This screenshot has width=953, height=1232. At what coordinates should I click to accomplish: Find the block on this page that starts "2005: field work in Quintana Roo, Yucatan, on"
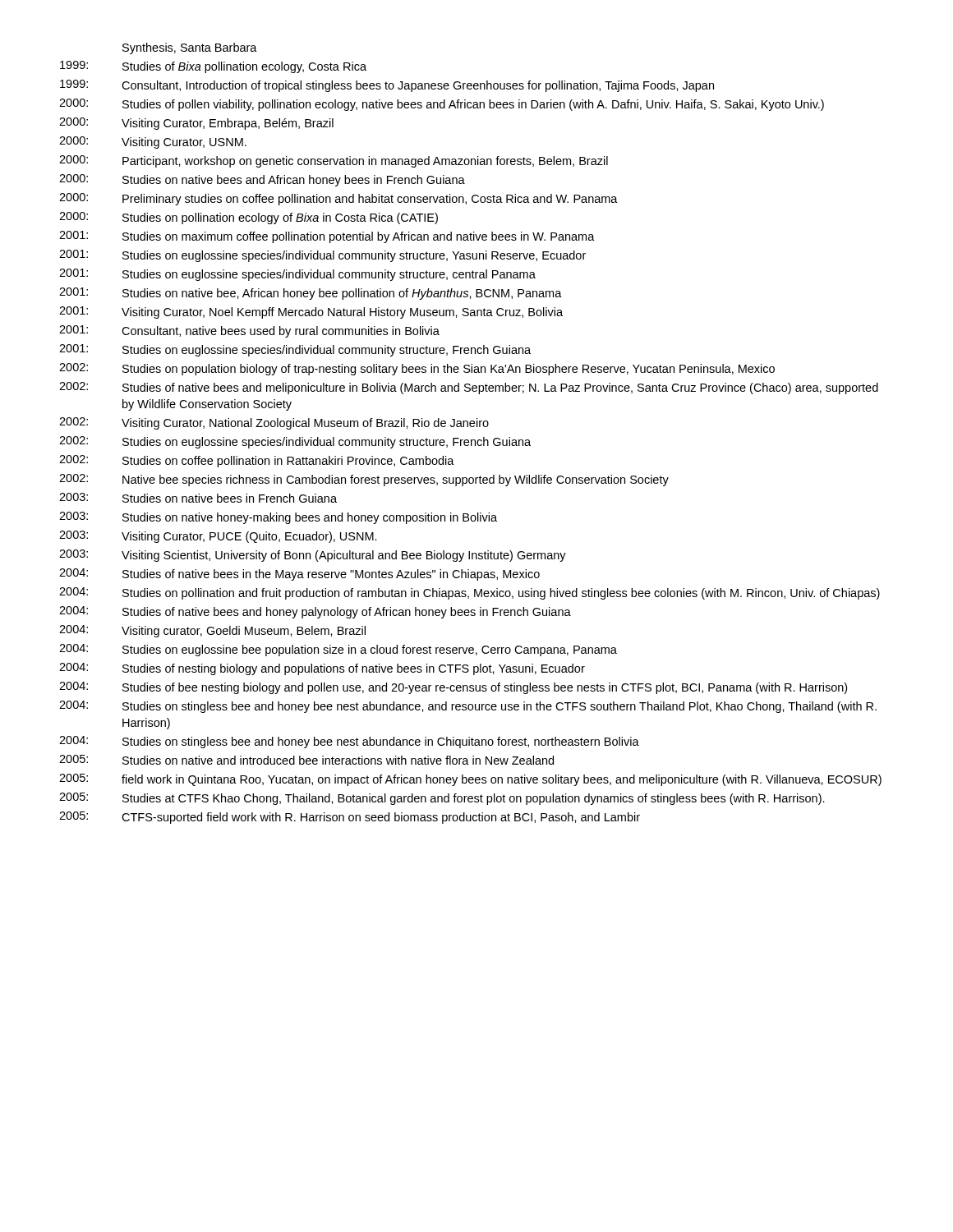(476, 781)
